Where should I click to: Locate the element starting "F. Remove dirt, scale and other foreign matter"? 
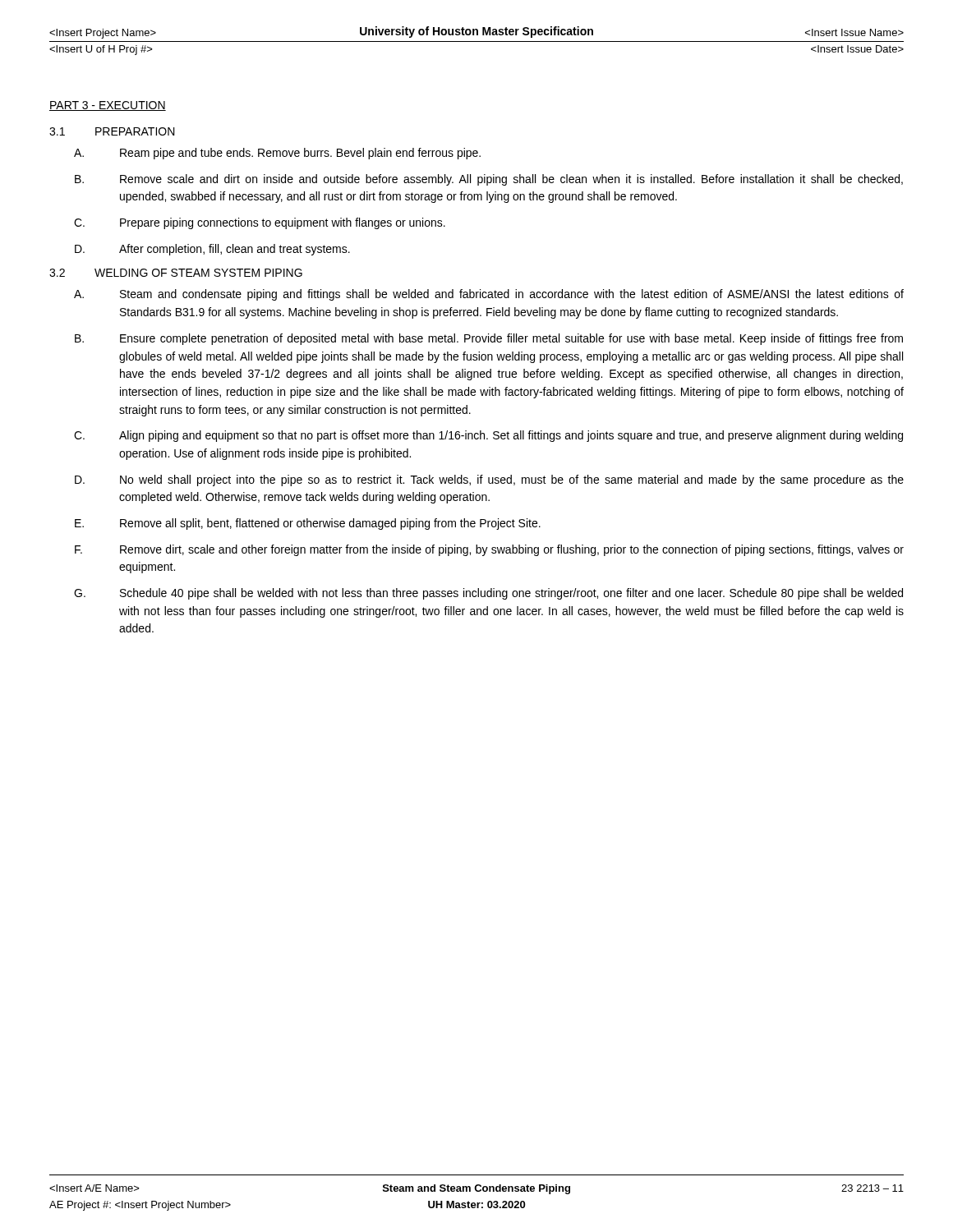pyautogui.click(x=489, y=559)
